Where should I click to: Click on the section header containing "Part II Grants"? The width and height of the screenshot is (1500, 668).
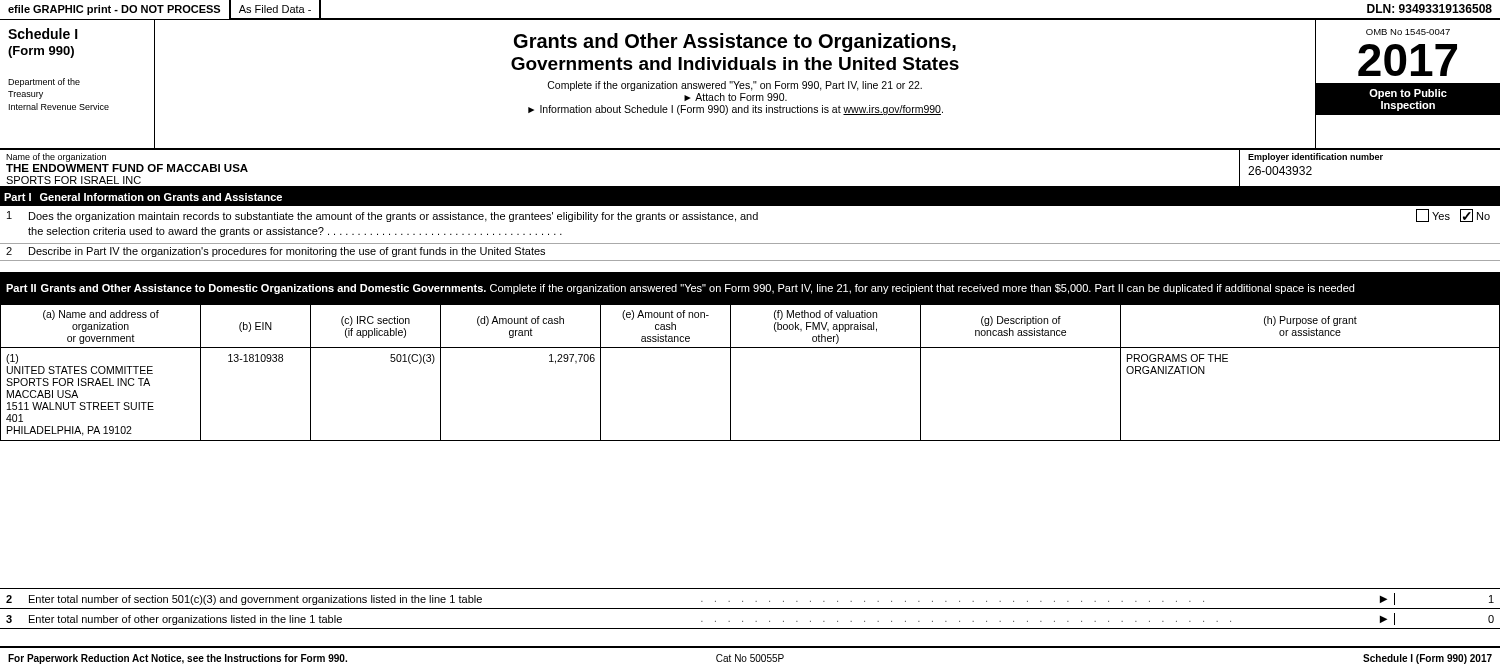tap(680, 288)
